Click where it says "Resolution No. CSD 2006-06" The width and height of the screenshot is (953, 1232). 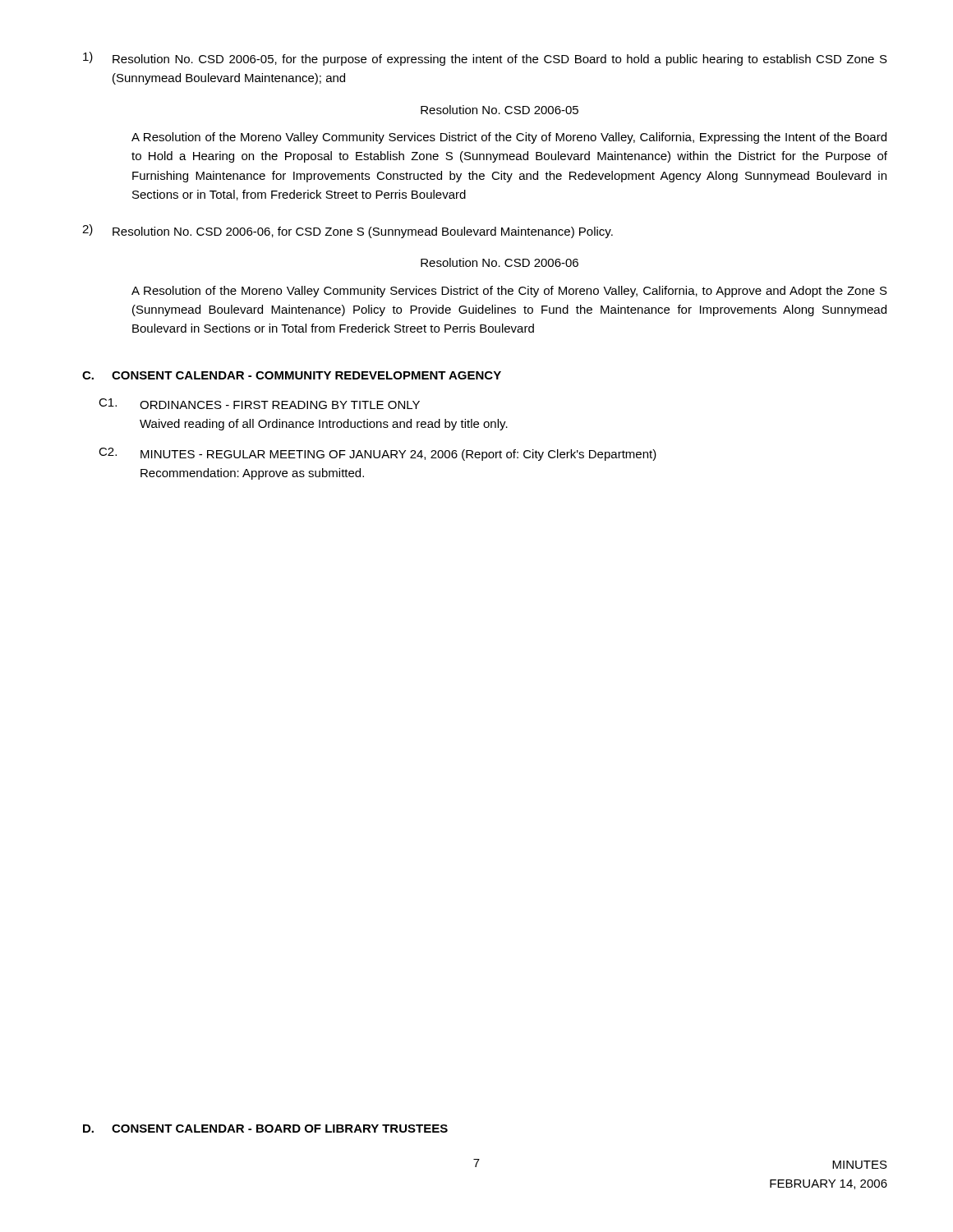[499, 263]
